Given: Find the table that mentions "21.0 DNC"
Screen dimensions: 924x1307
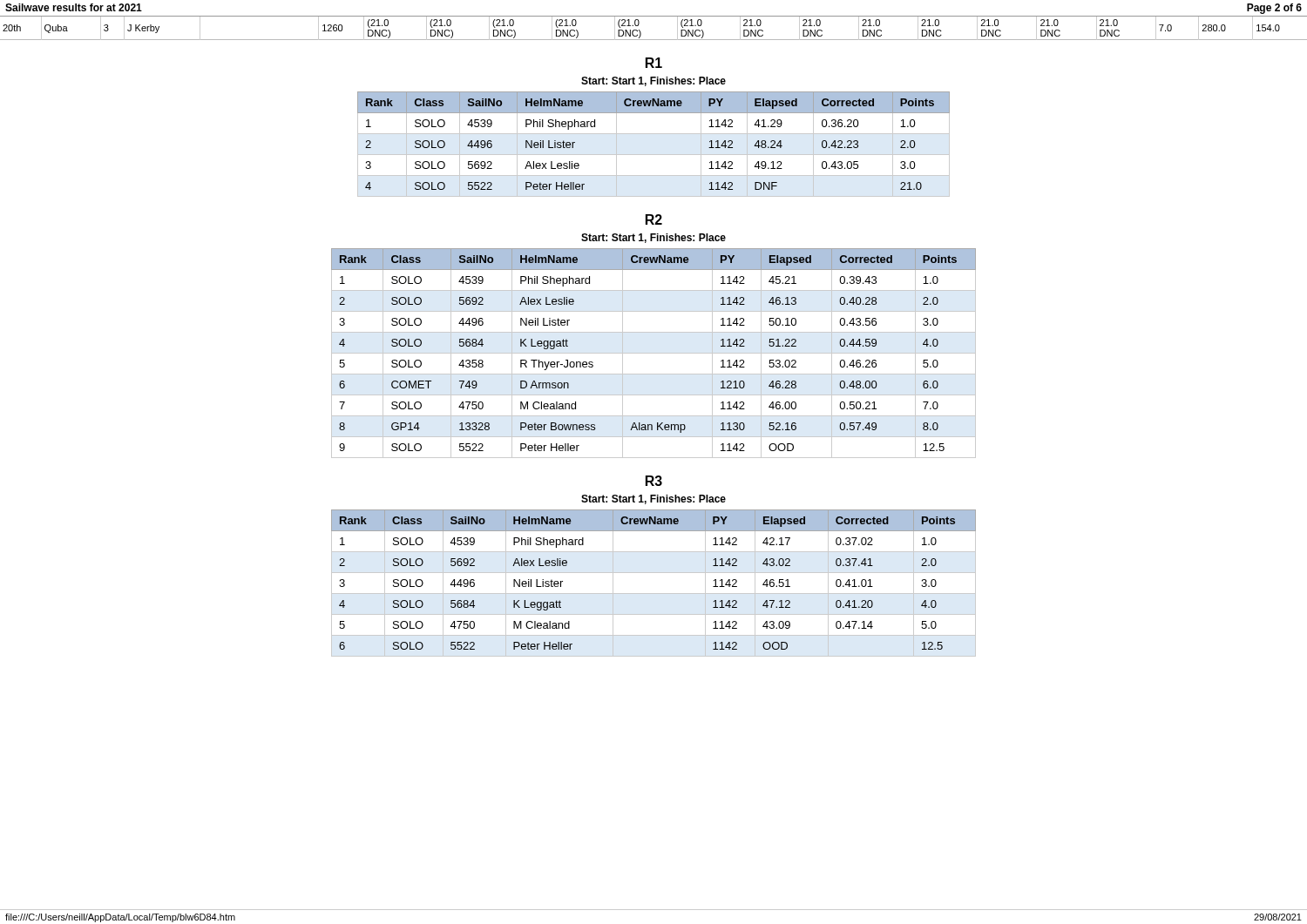Looking at the screenshot, I should click(654, 28).
